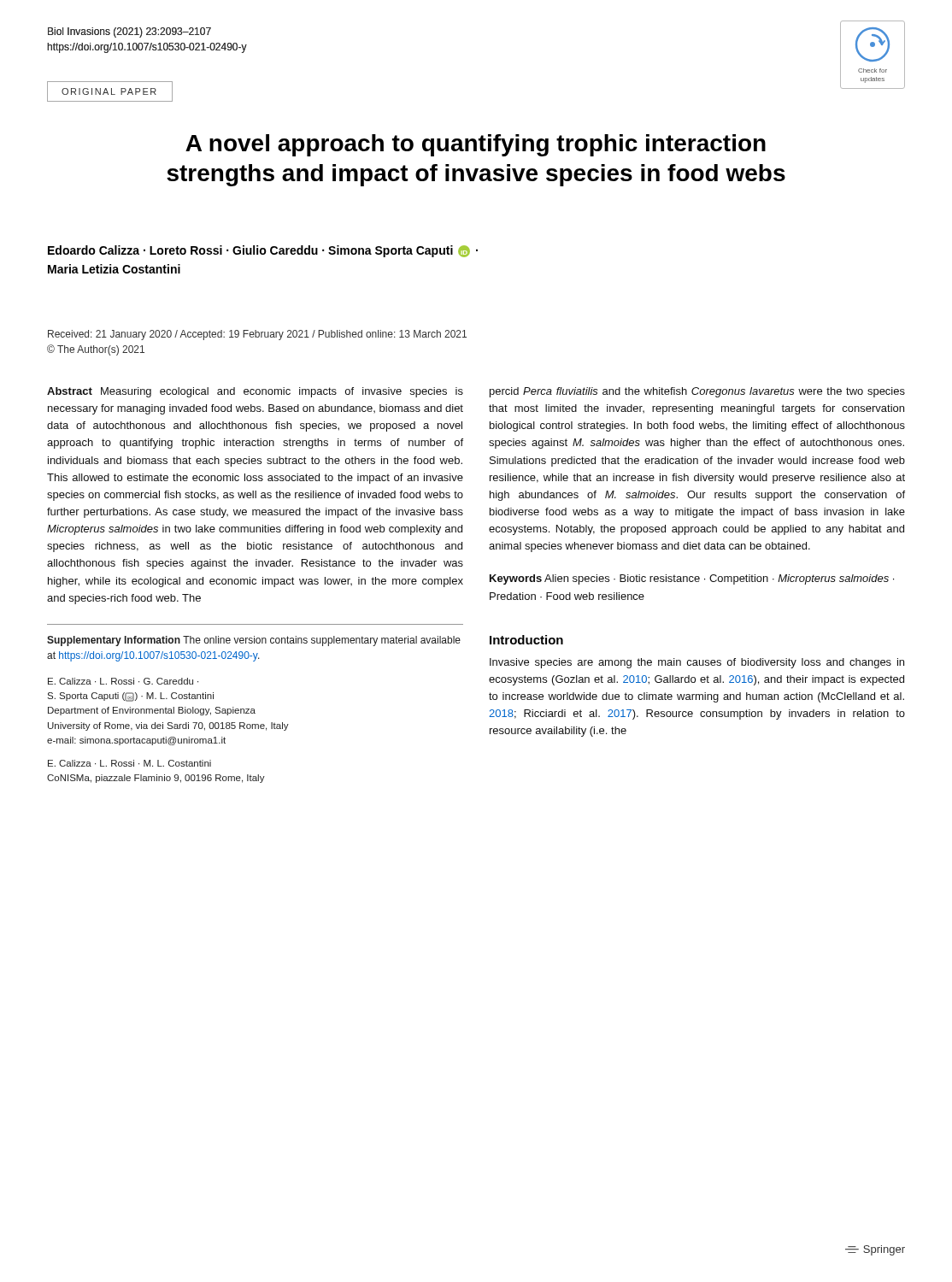Find the block on this page that starts "Edoardo Calizza · Loreto"
This screenshot has height=1282, width=952.
coord(476,260)
